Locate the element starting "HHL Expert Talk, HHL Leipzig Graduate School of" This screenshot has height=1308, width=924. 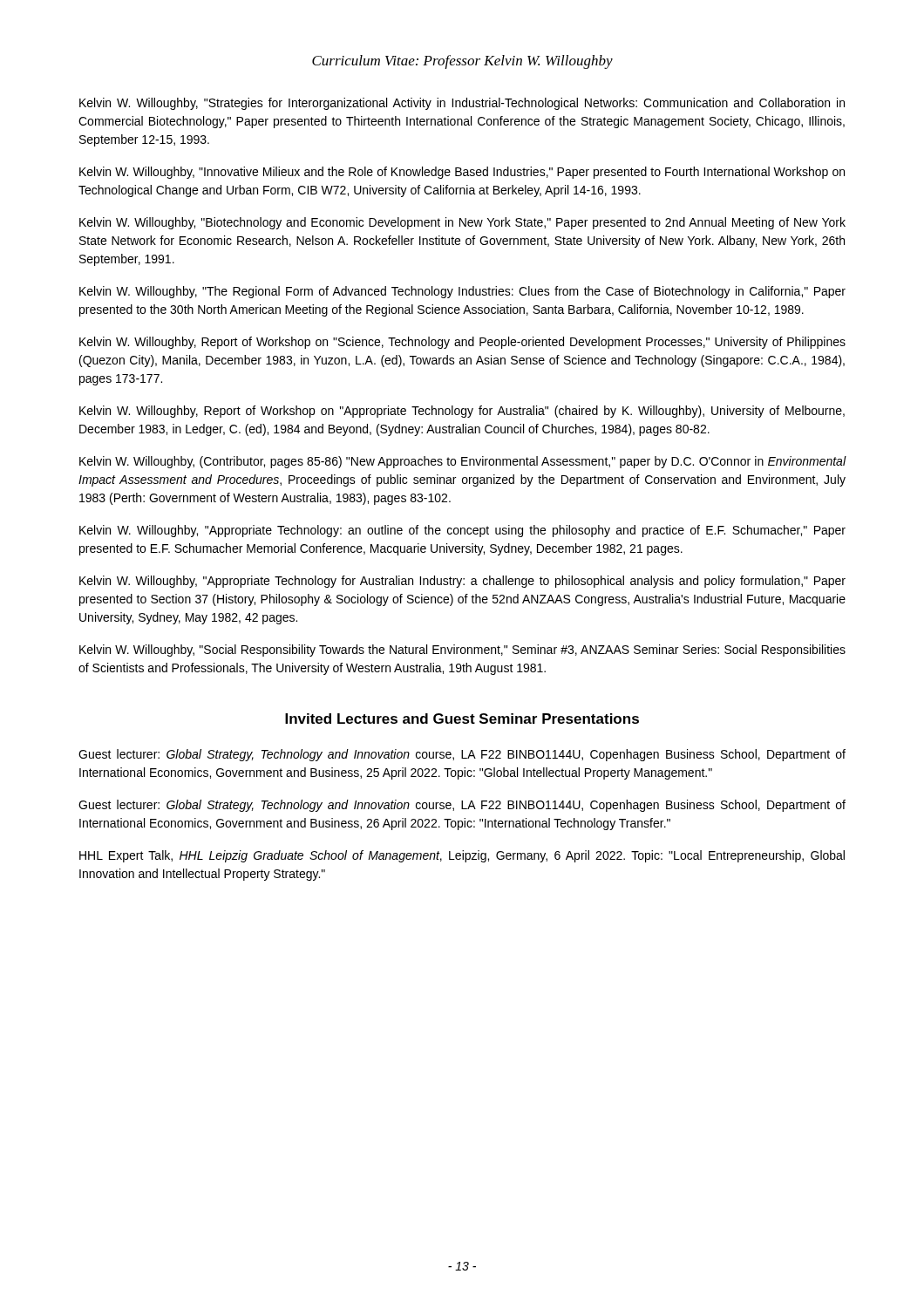pyautogui.click(x=462, y=865)
